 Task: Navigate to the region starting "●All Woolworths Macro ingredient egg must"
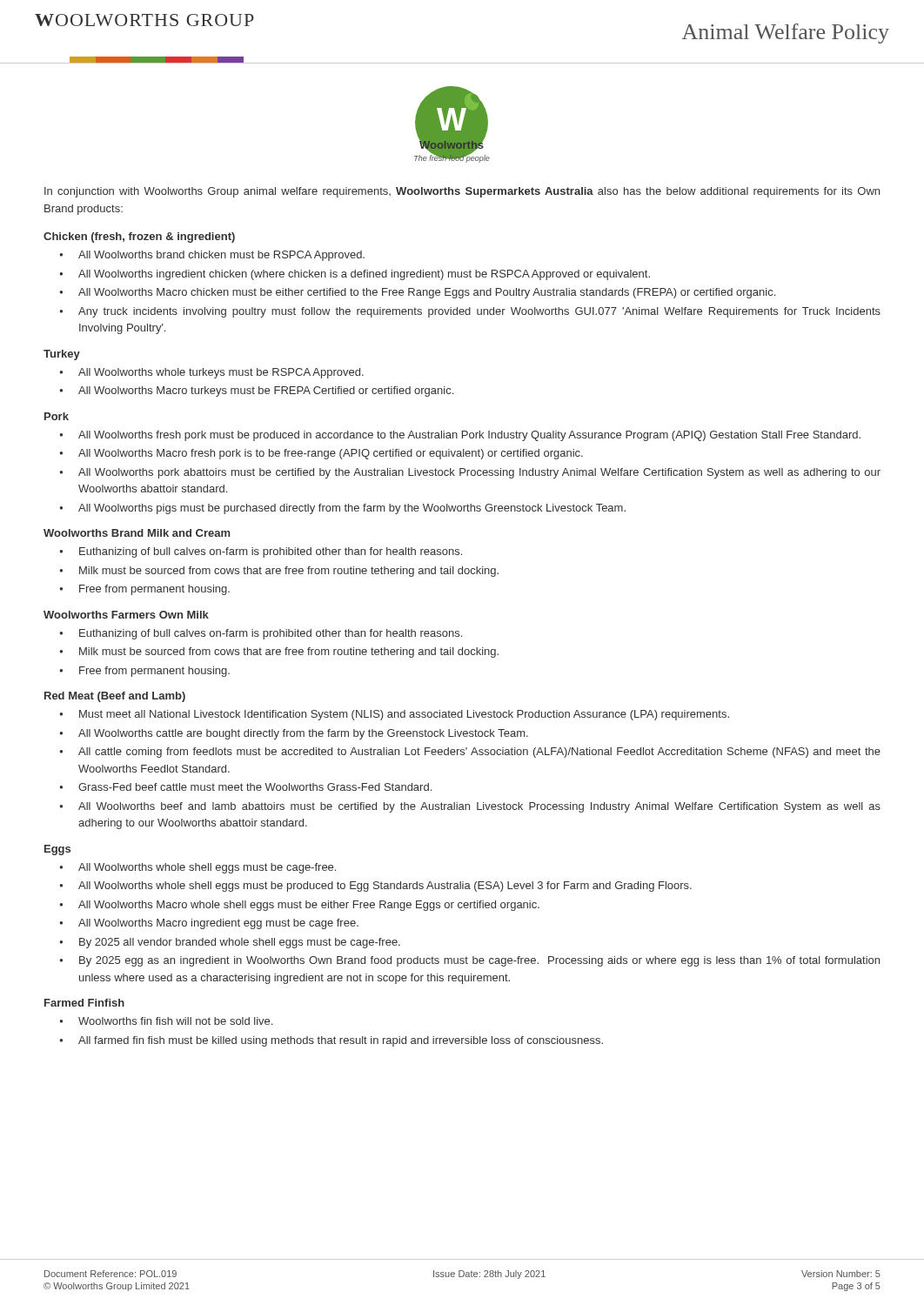209,923
